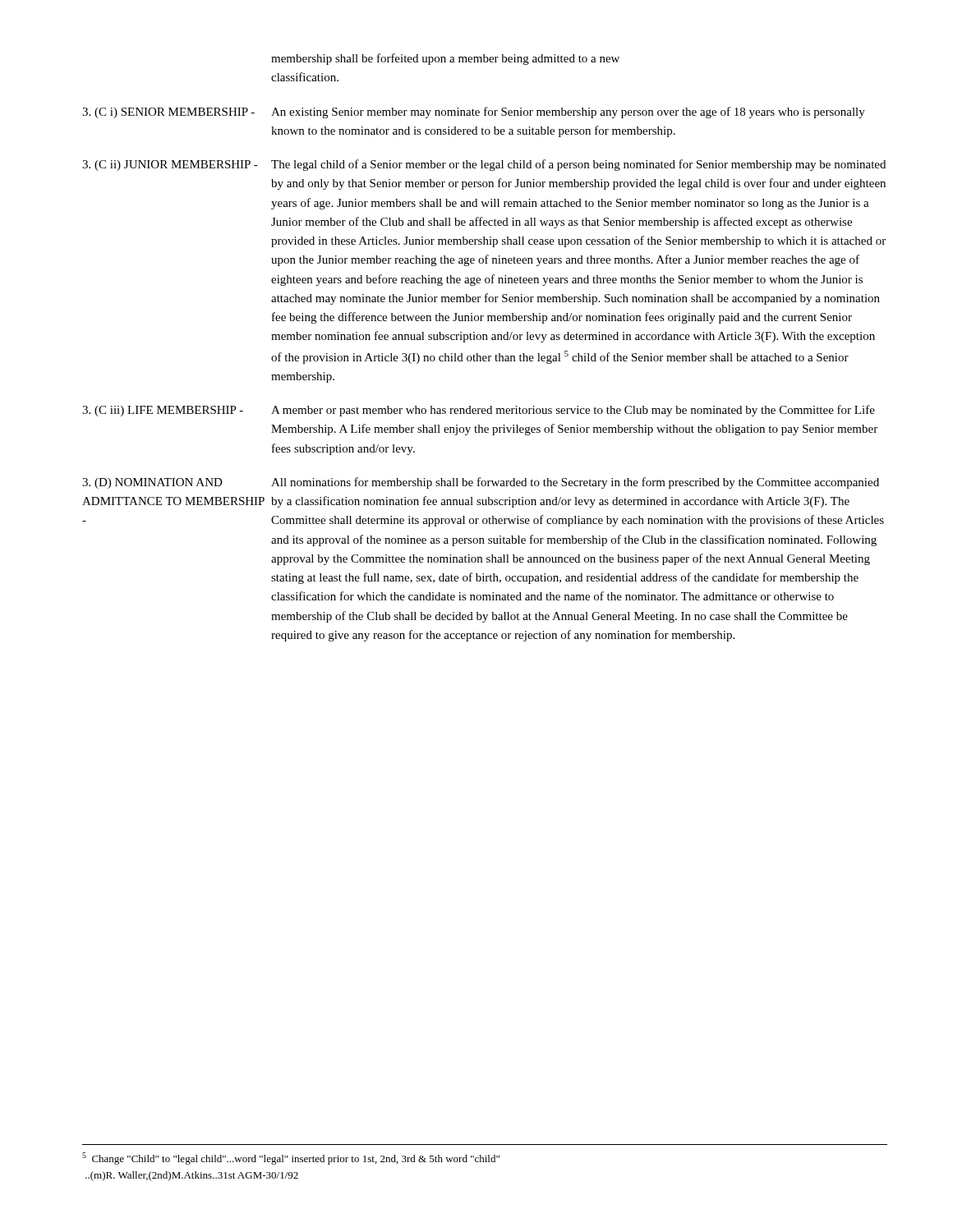Locate the element starting "3. (C ii) JUNIOR MEMBERSHIP - The"
The width and height of the screenshot is (953, 1232).
(x=485, y=271)
